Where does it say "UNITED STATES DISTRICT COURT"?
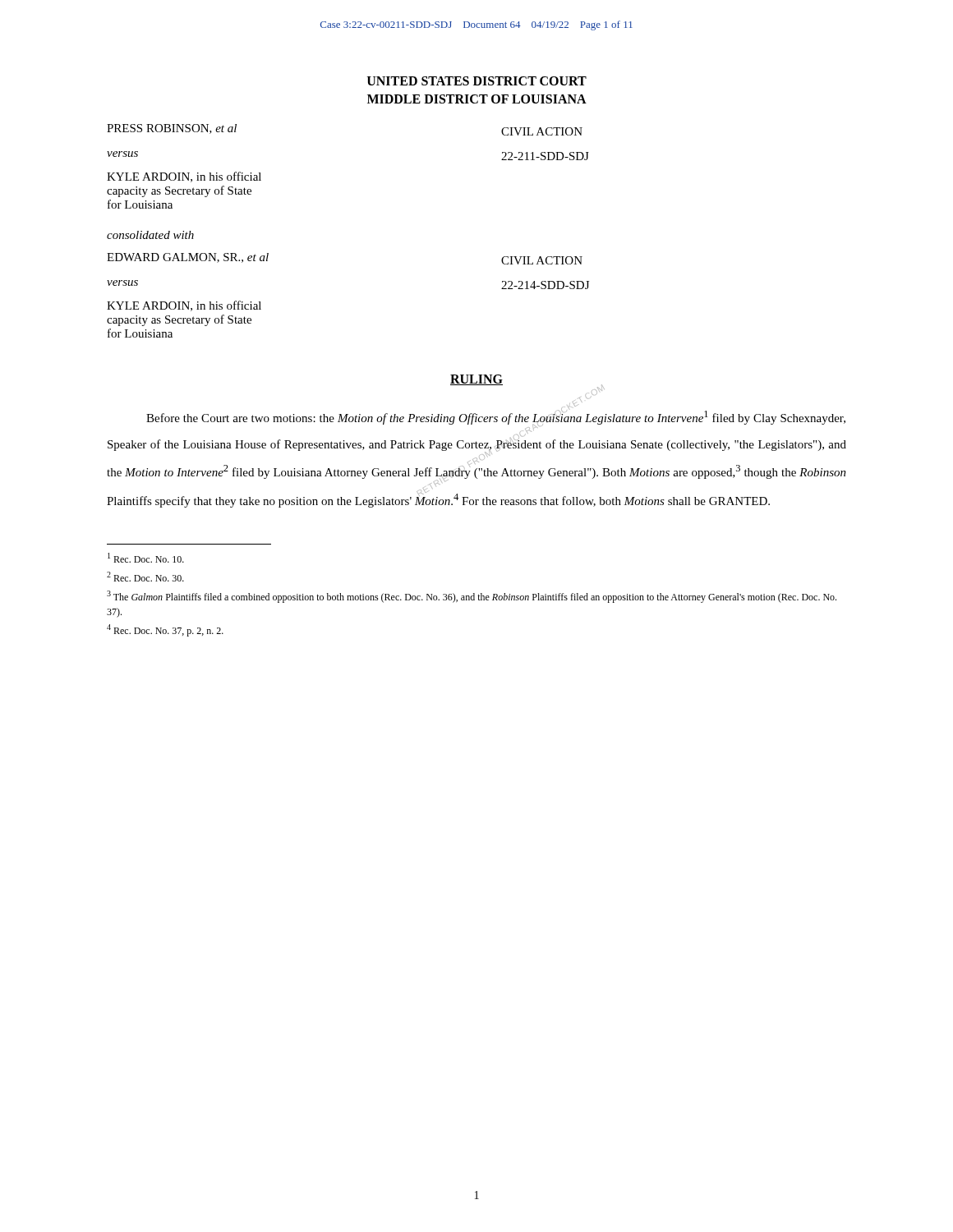 coord(476,81)
